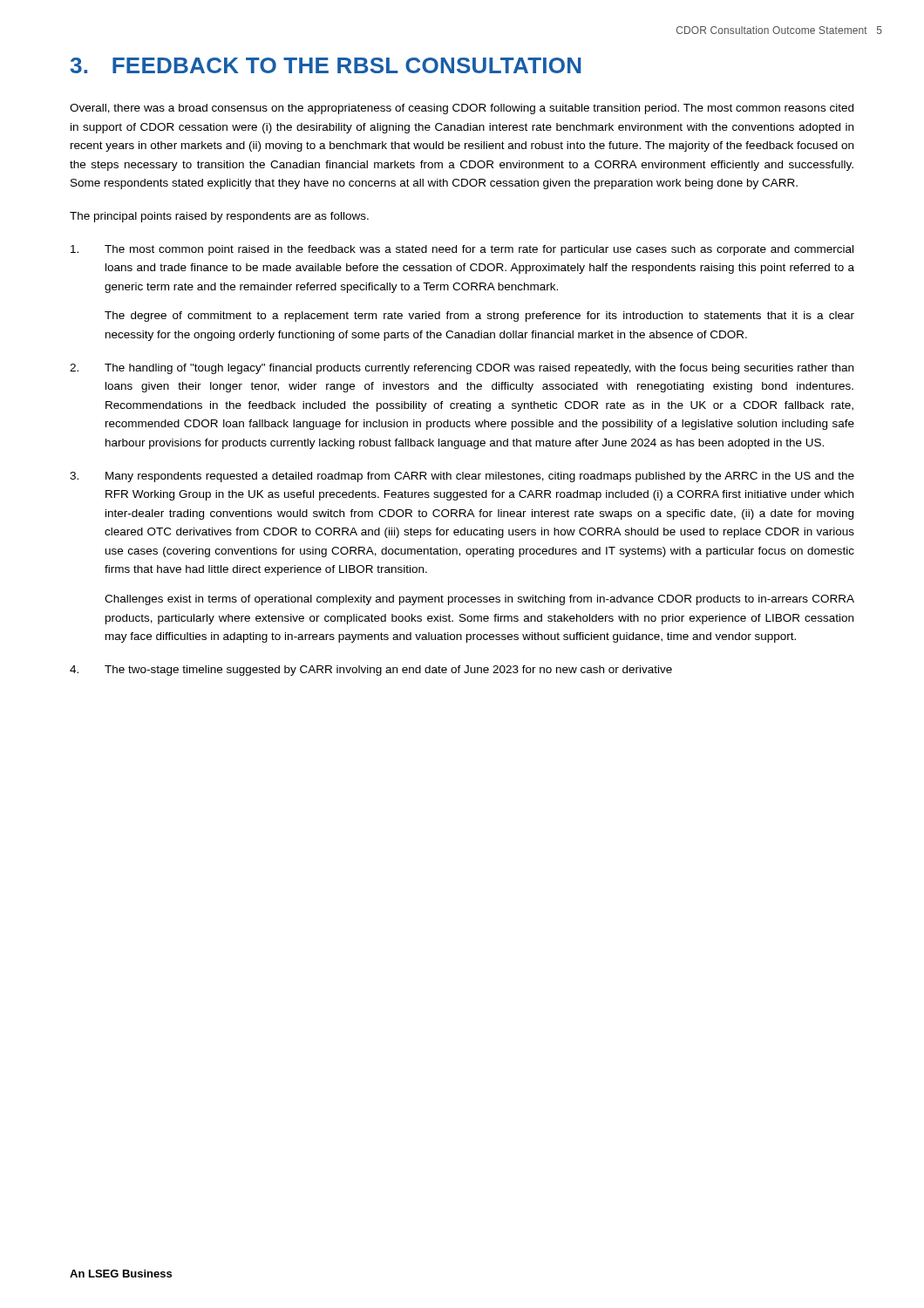924x1308 pixels.
Task: Locate the text block with the text "The principal points raised"
Action: coord(219,217)
